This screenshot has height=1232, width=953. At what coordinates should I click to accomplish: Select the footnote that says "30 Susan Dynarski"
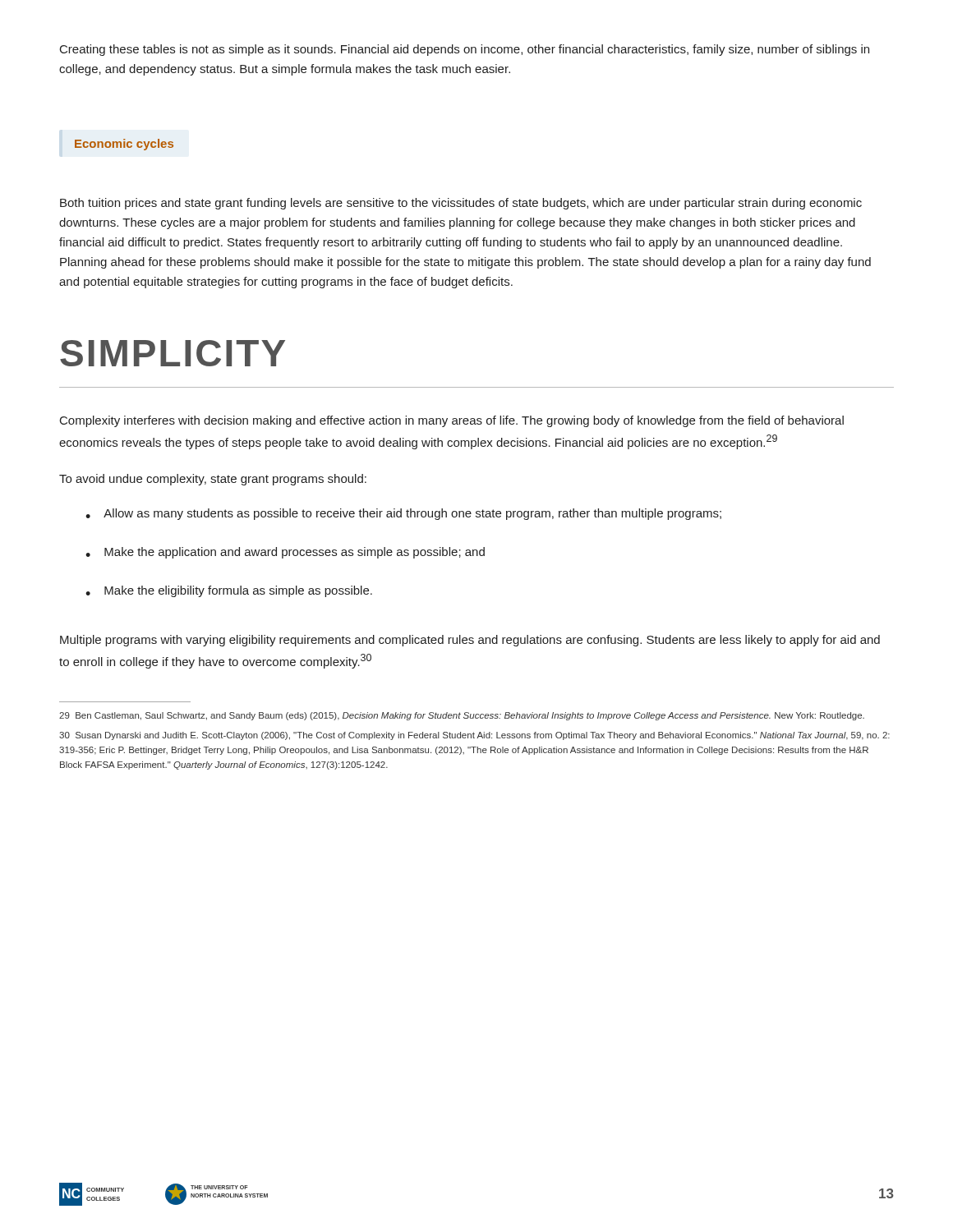click(x=475, y=750)
